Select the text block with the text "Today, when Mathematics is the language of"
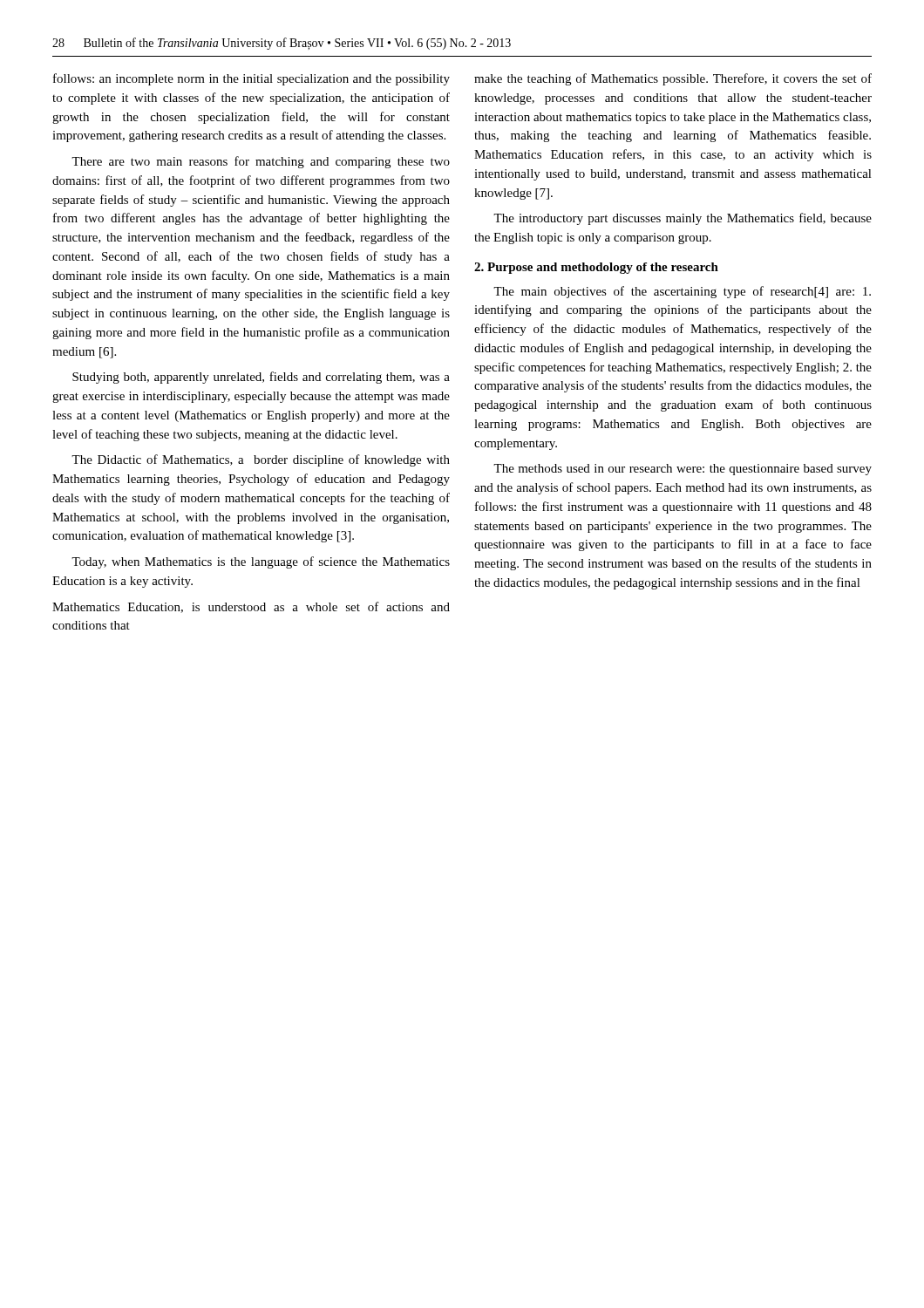 point(251,572)
